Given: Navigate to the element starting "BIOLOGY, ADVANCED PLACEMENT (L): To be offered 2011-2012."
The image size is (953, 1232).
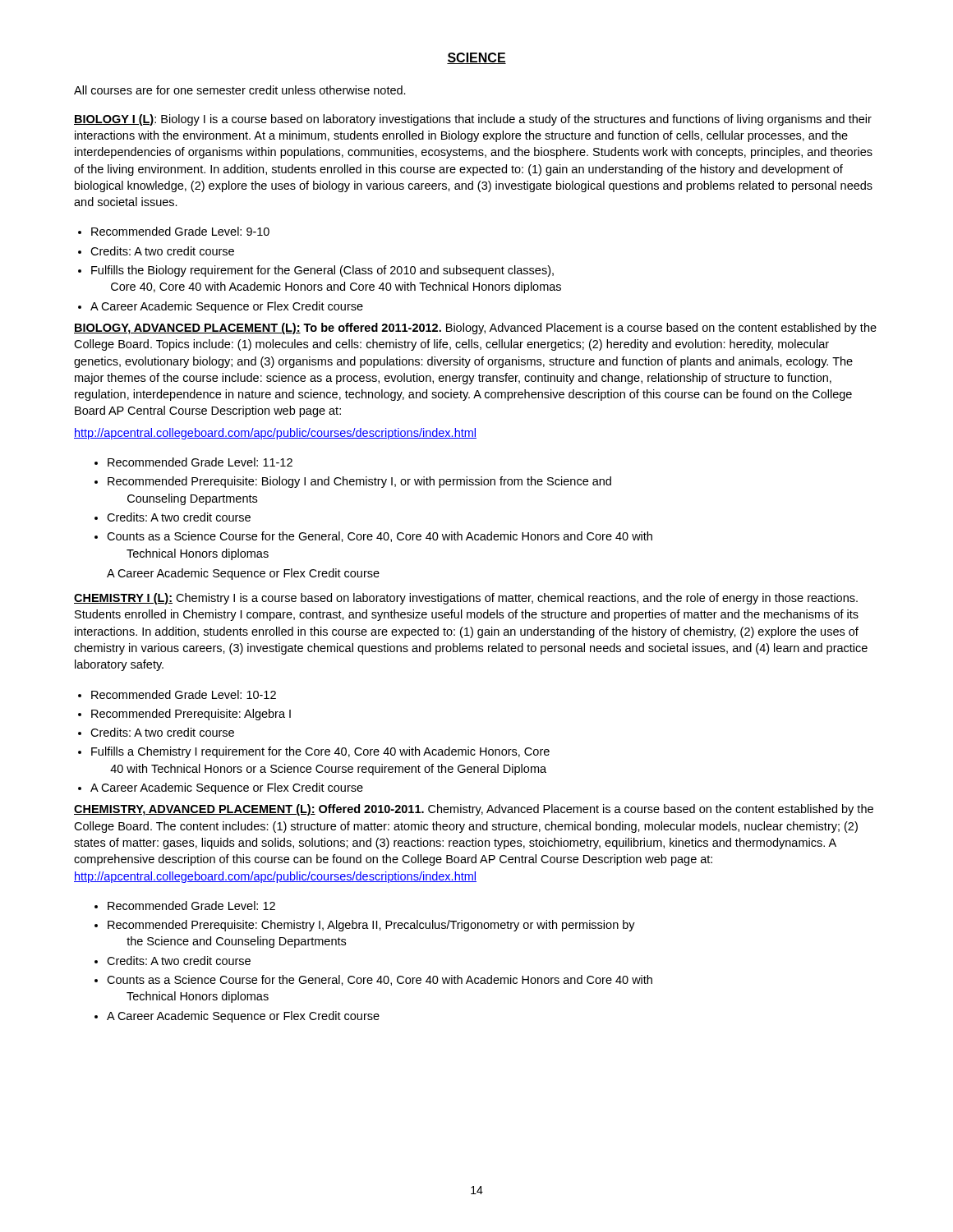Looking at the screenshot, I should pos(476,380).
